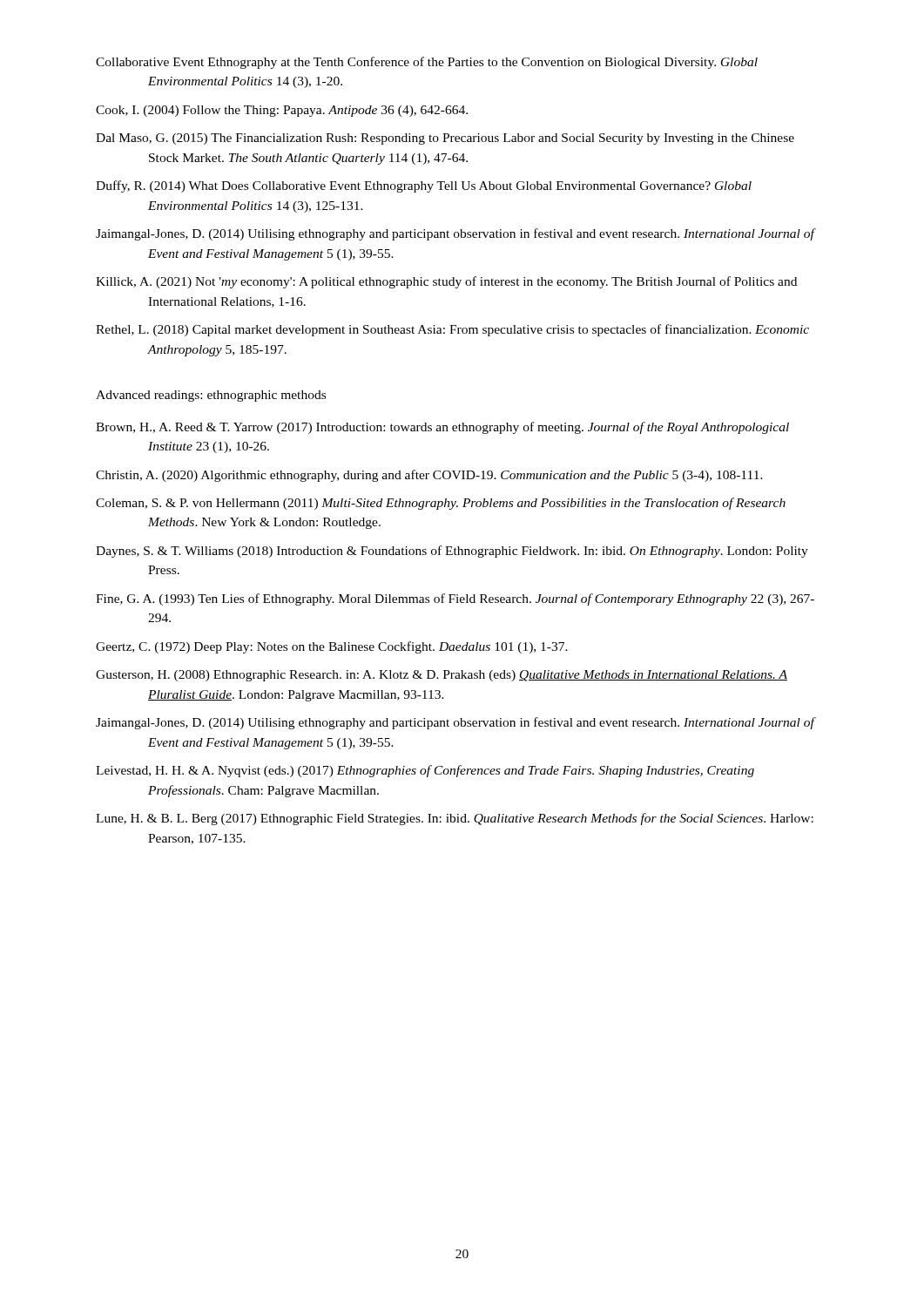Select the list item that says "Coleman, S. & P. von Hellermann (2011) Multi-Sited"
The height and width of the screenshot is (1307, 924).
pyautogui.click(x=441, y=512)
